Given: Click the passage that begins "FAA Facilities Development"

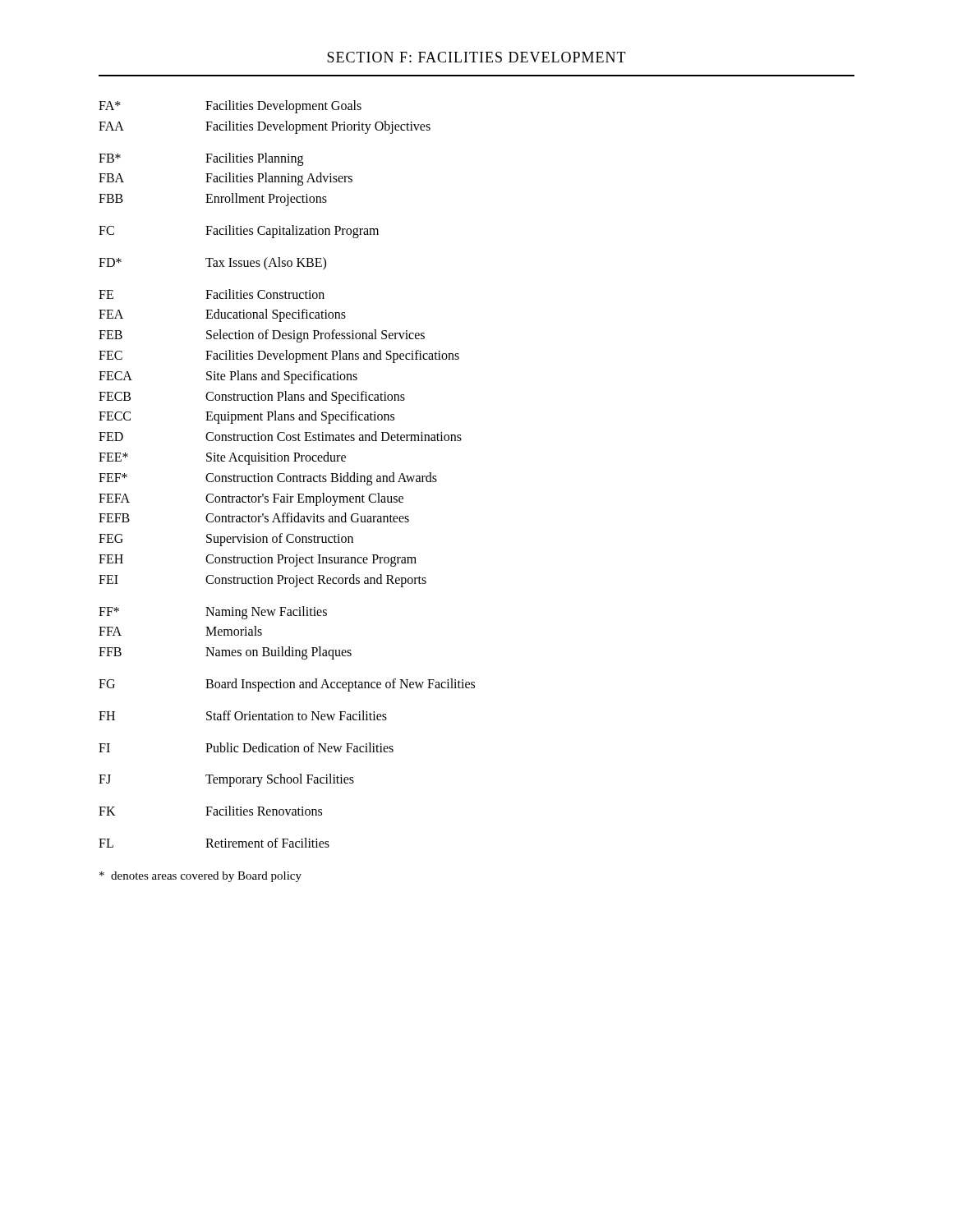Looking at the screenshot, I should point(265,127).
